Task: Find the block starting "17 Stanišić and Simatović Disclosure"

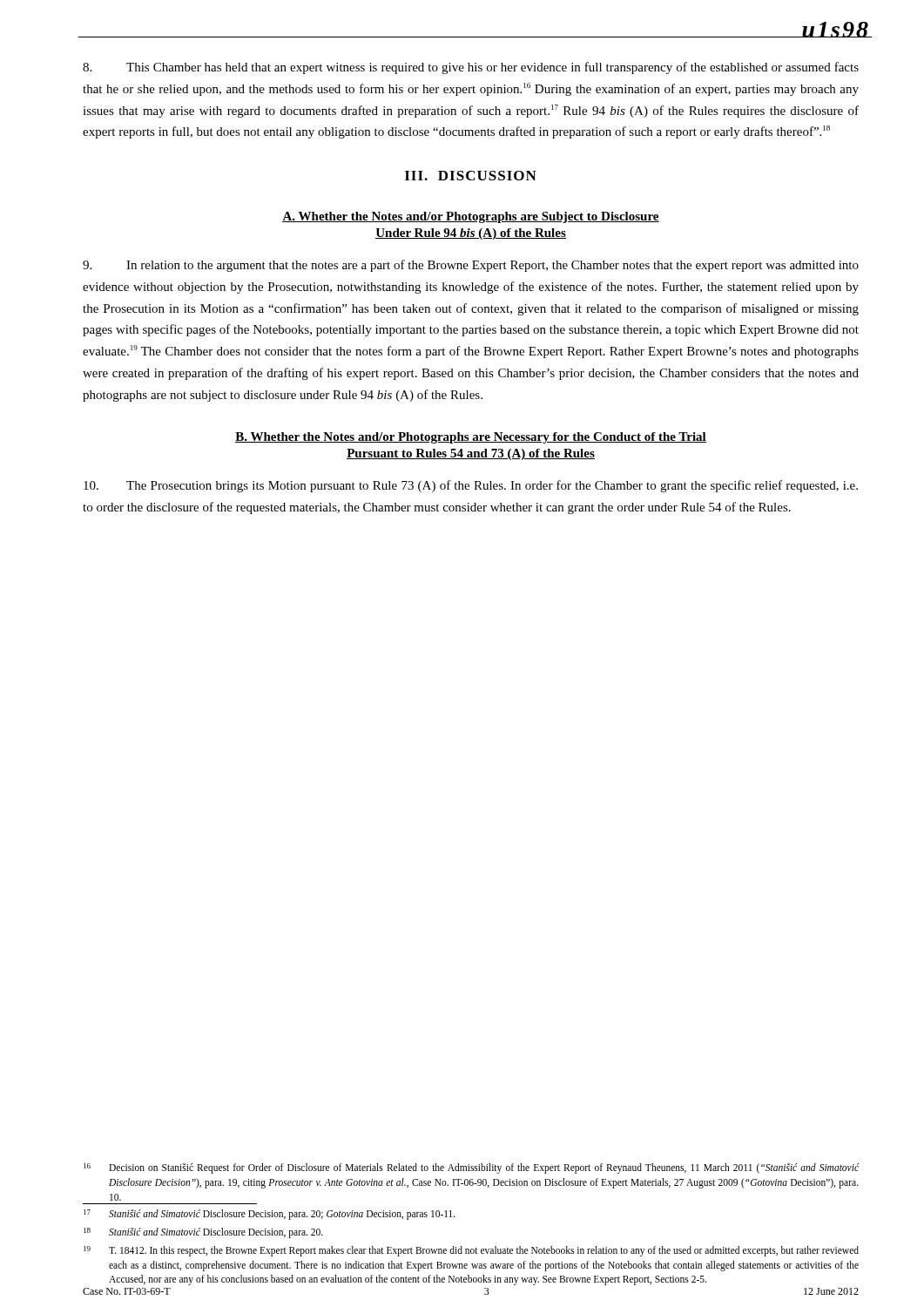Action: coord(270,1215)
